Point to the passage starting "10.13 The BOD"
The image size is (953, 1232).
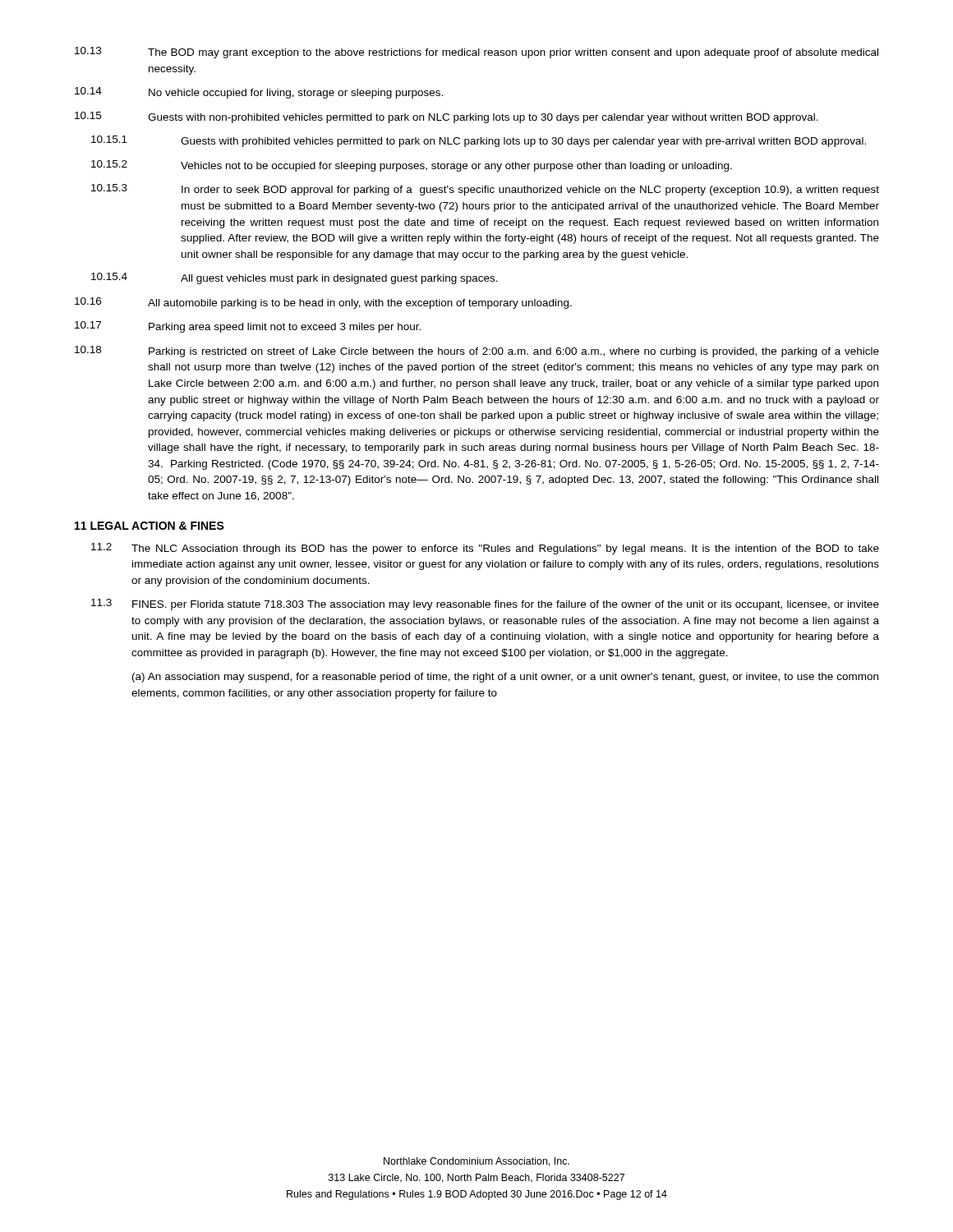476,60
